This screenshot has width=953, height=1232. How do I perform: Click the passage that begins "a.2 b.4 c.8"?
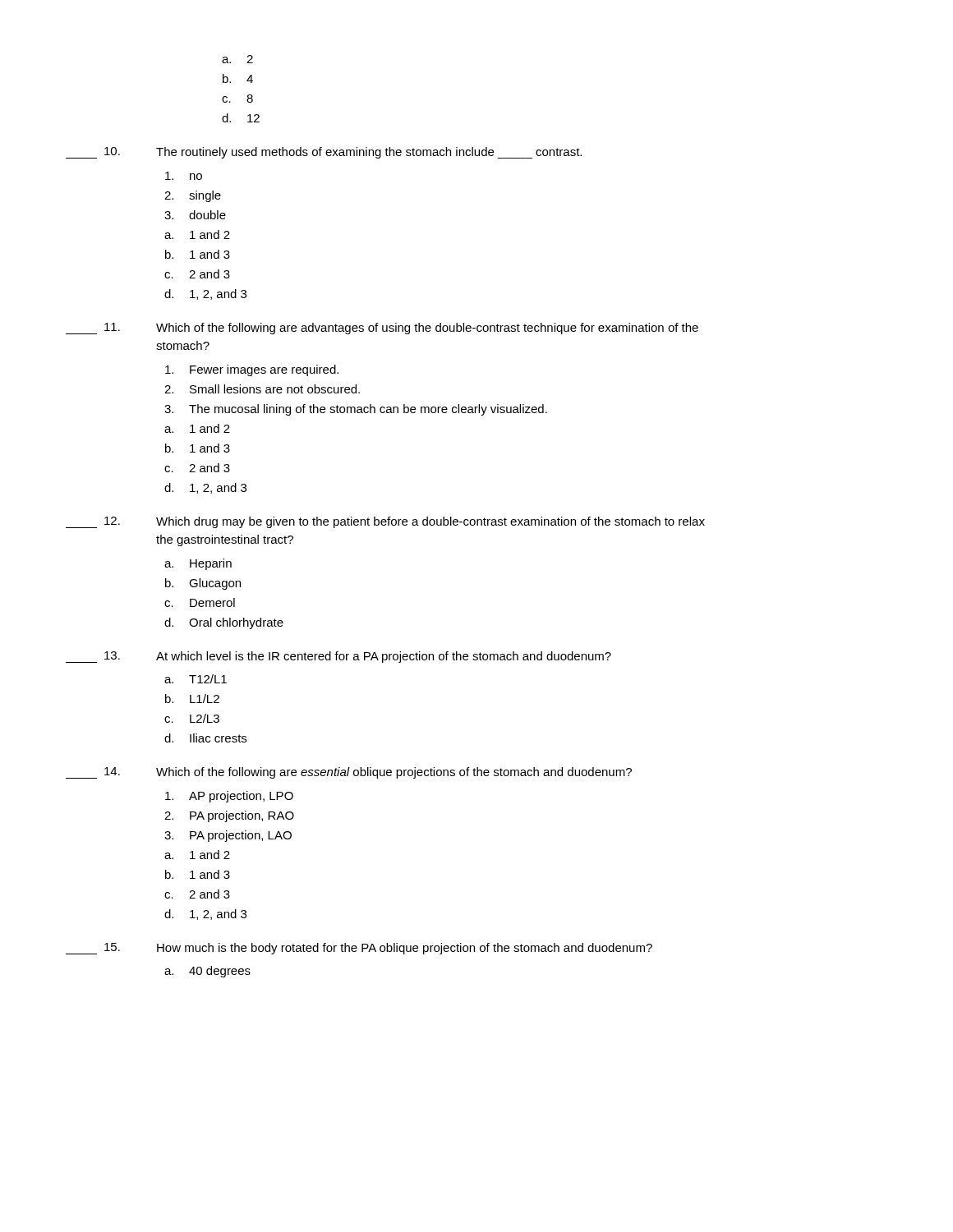tap(226, 60)
